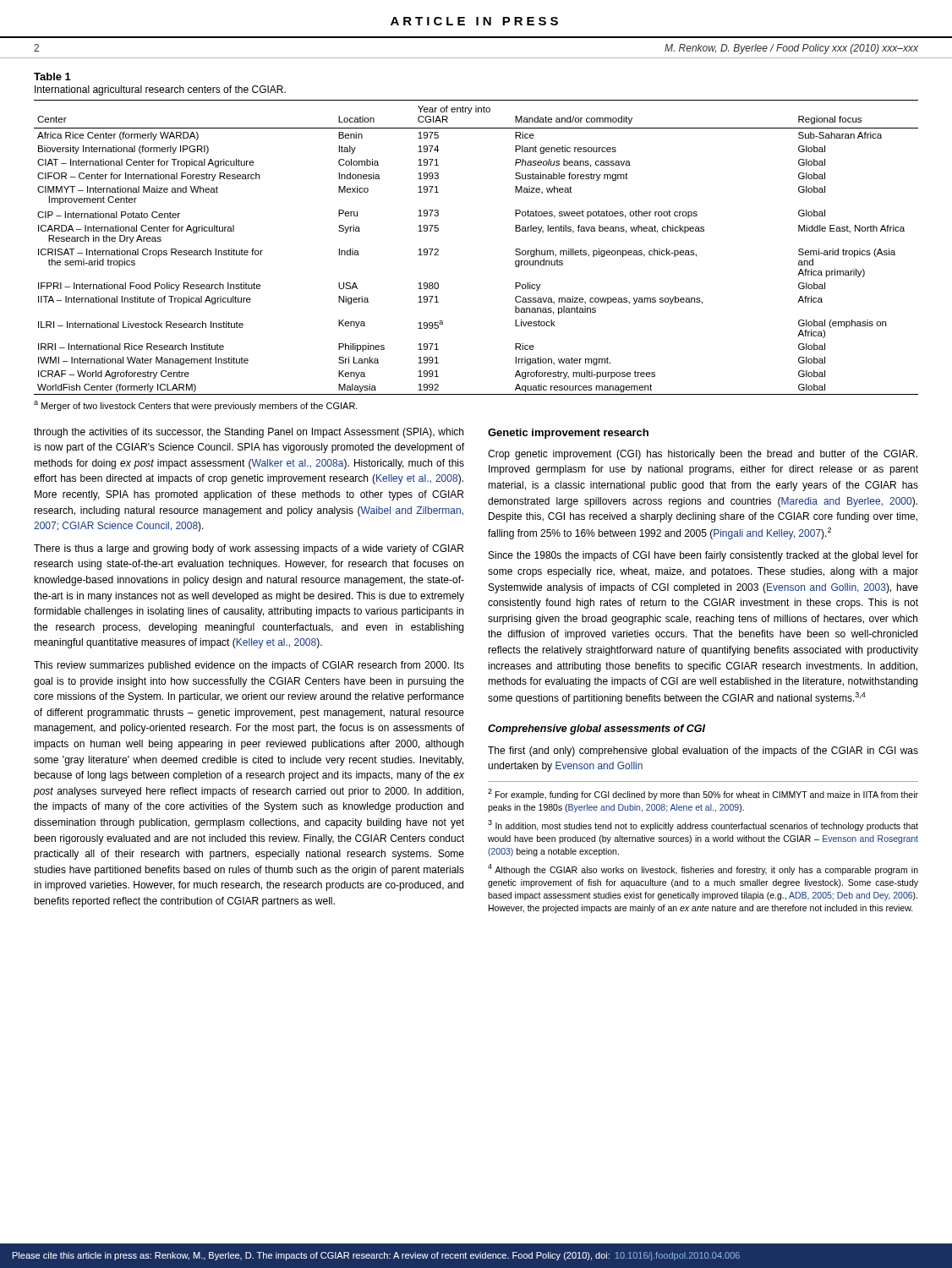The width and height of the screenshot is (952, 1268).
Task: Point to the text starting "4 Although the CGIAR also works"
Action: point(703,888)
